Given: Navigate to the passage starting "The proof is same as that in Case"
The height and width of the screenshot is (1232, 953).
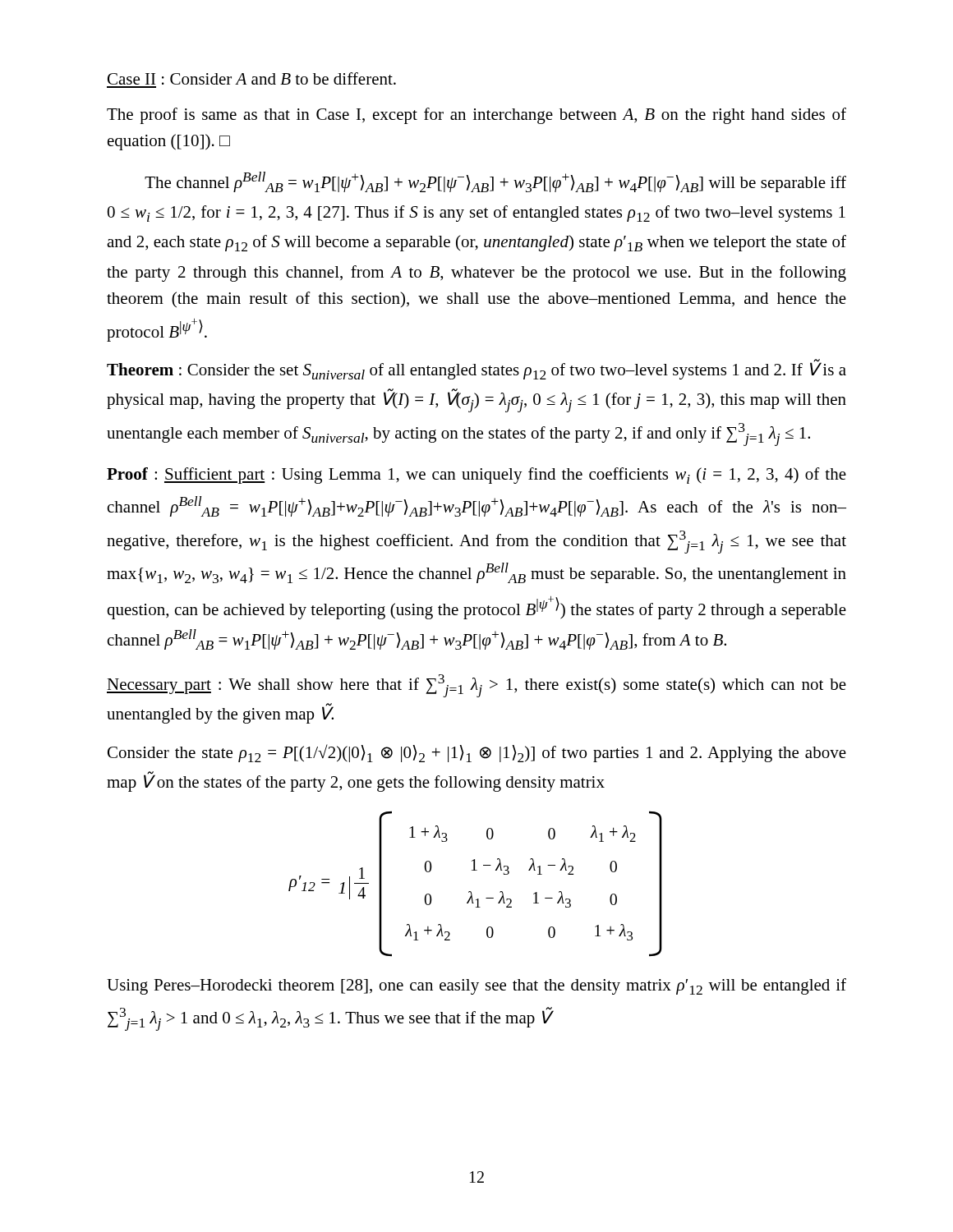Looking at the screenshot, I should point(476,127).
